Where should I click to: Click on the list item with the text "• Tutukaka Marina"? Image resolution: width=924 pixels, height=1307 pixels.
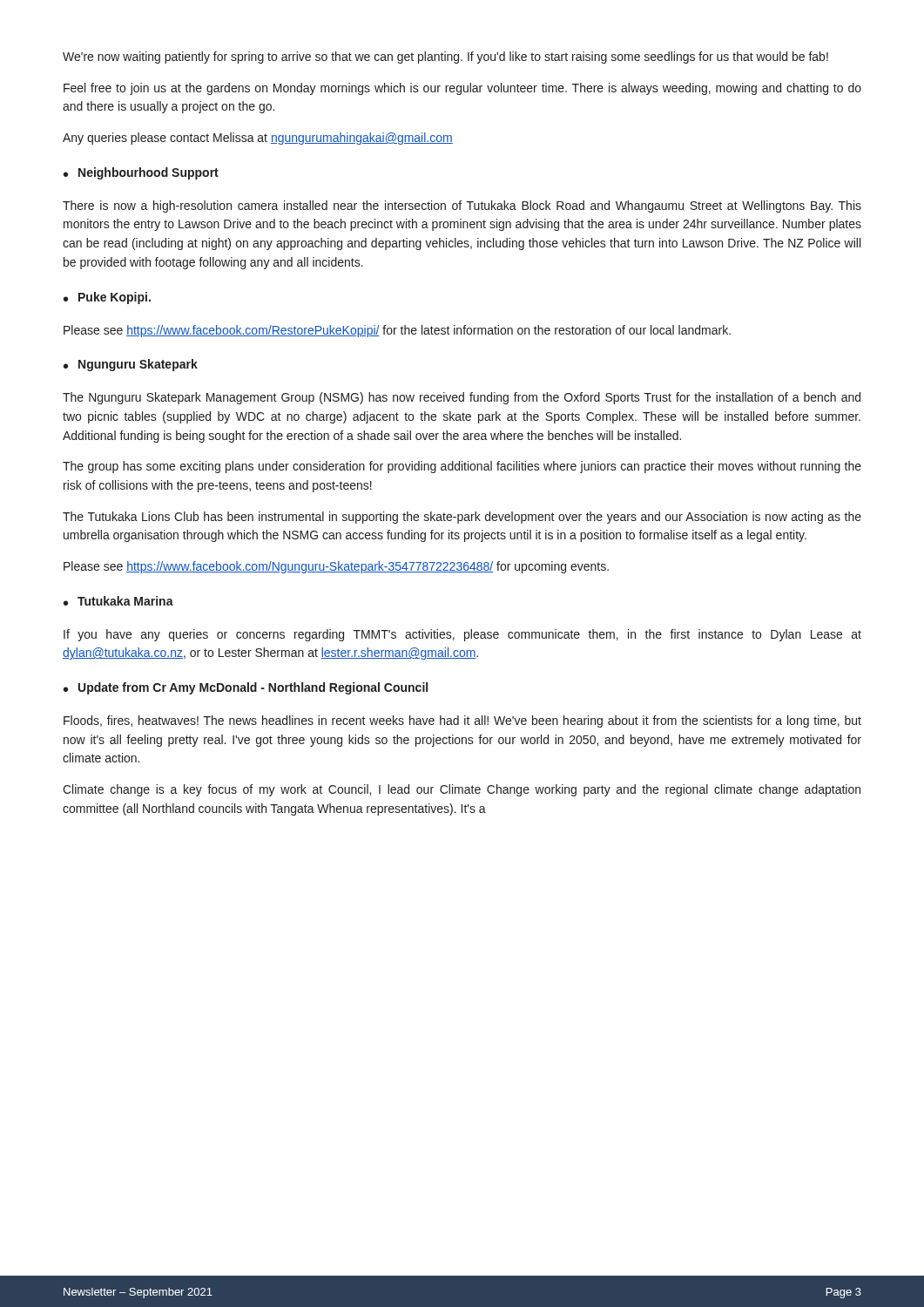pos(118,603)
